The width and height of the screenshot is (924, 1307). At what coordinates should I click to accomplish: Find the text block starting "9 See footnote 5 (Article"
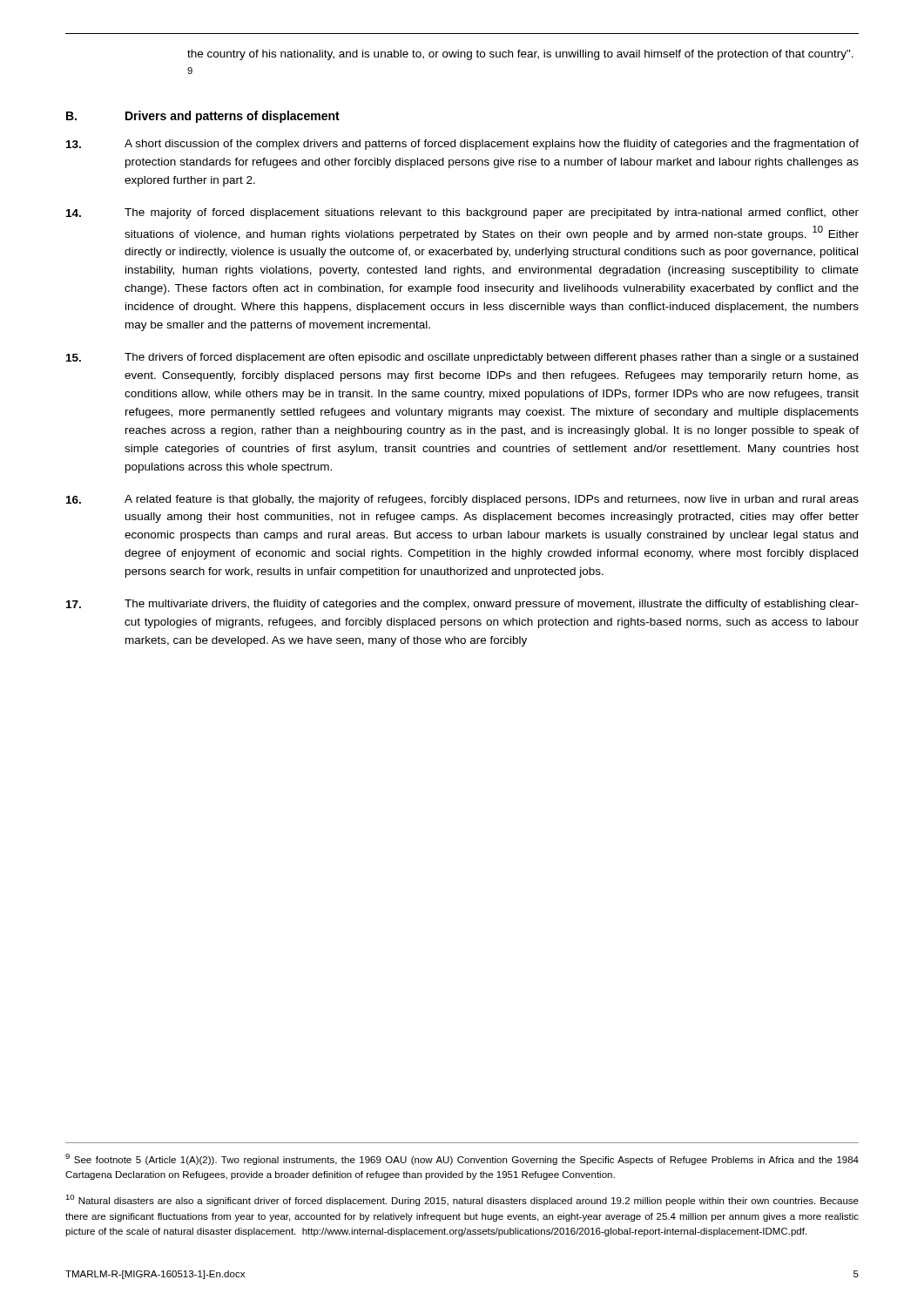462,1166
